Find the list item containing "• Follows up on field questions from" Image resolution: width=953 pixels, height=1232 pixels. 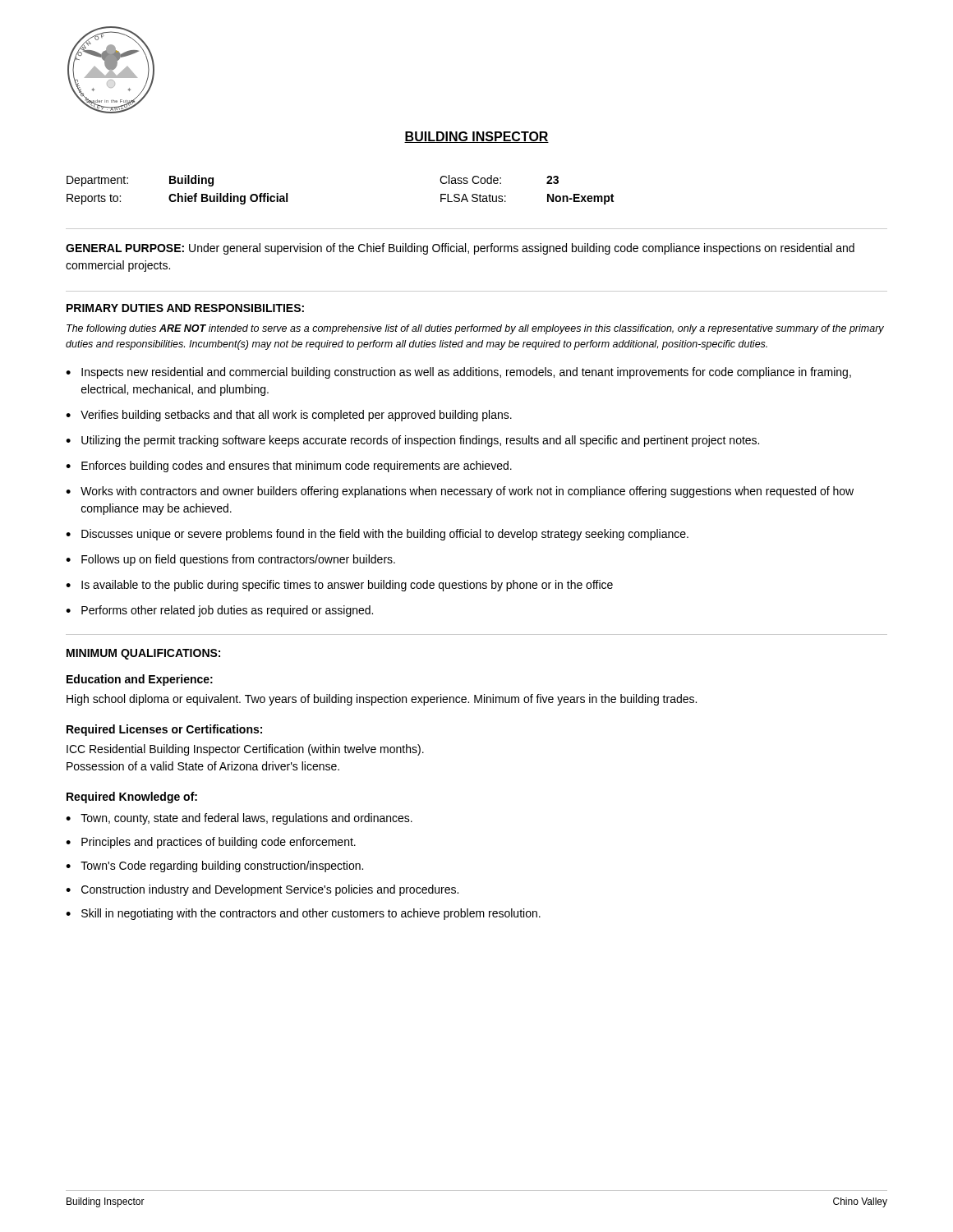(x=231, y=559)
